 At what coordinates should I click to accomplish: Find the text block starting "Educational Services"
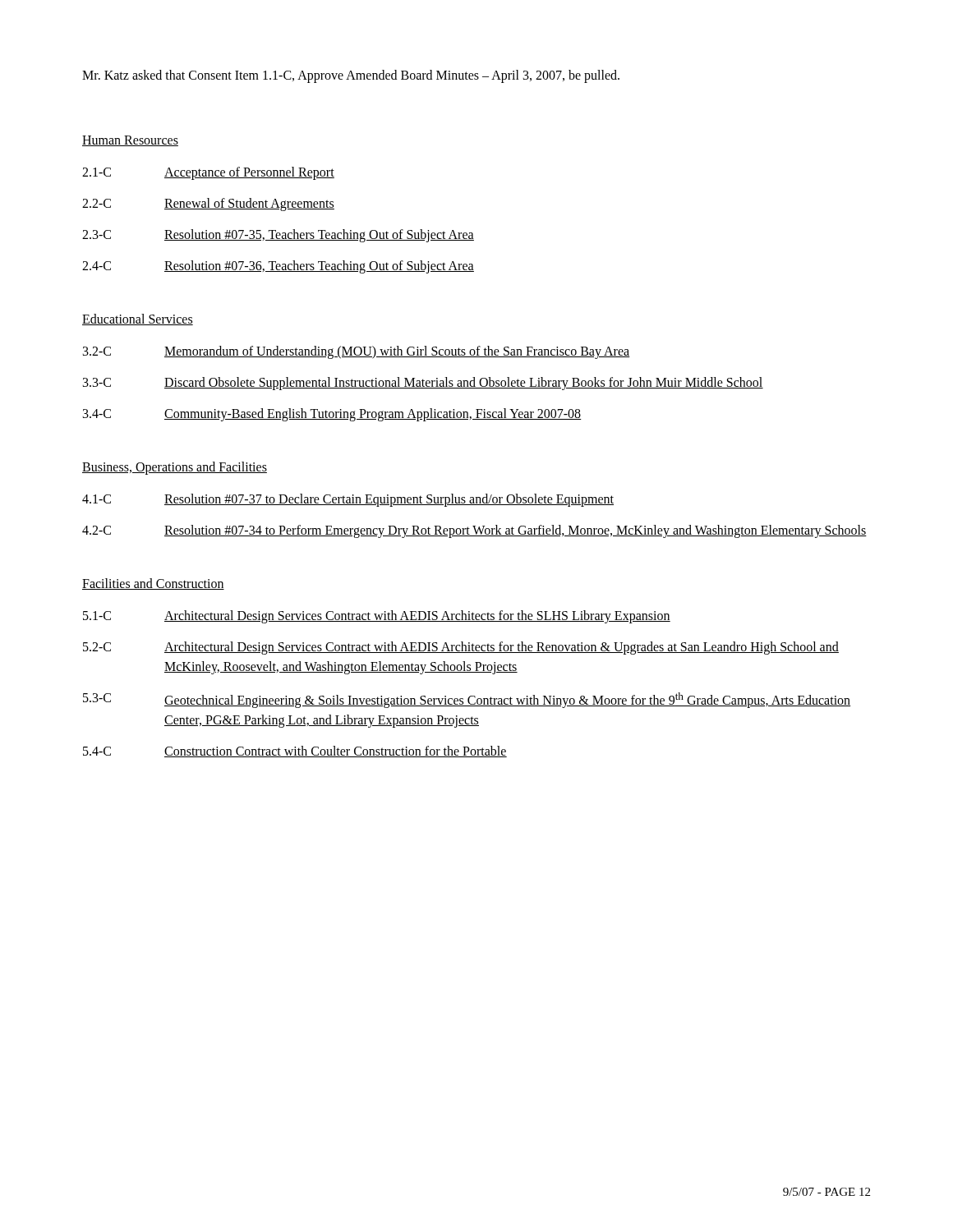137,319
